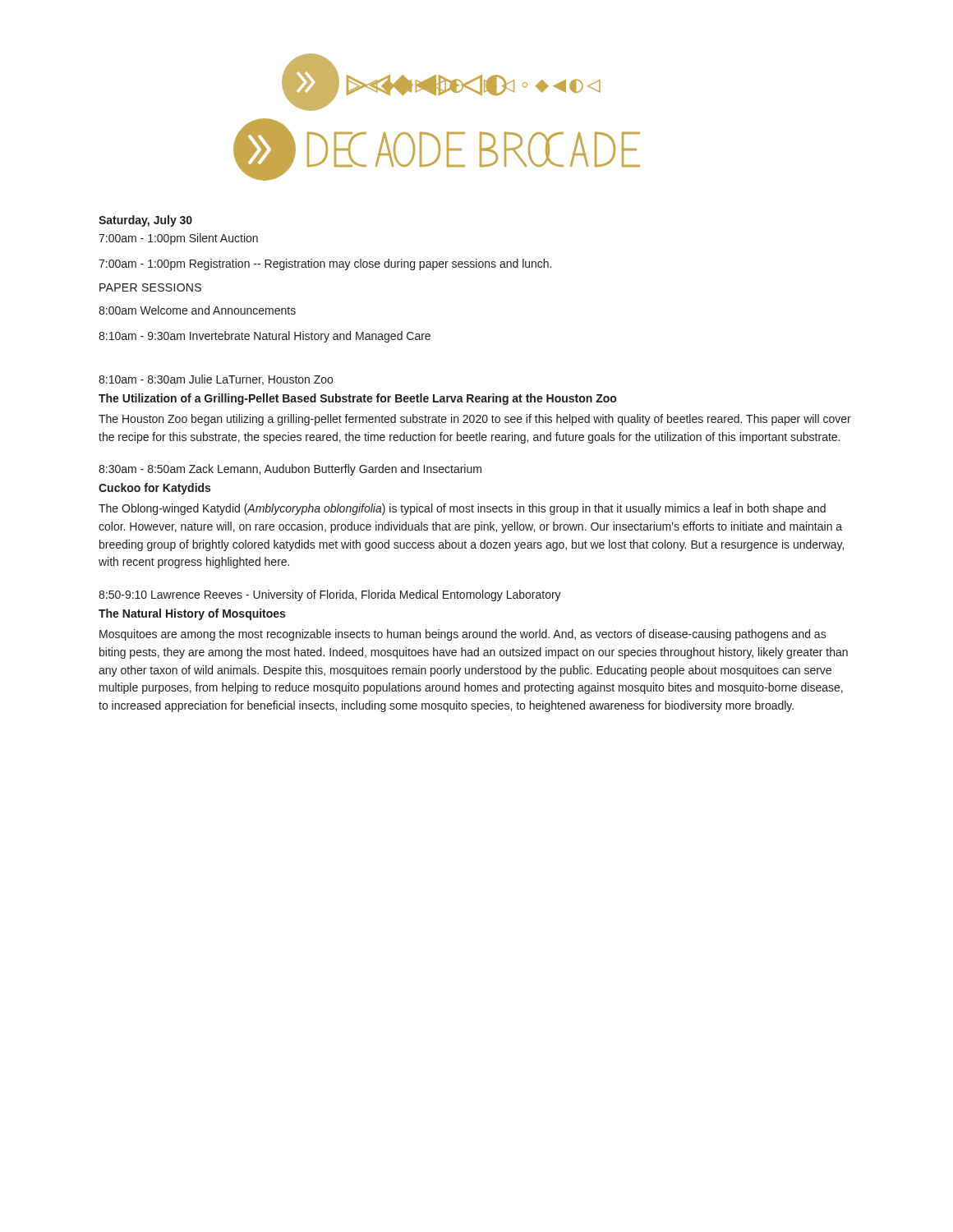
Task: Locate the text "Cuckoo for Katydids"
Action: [155, 488]
